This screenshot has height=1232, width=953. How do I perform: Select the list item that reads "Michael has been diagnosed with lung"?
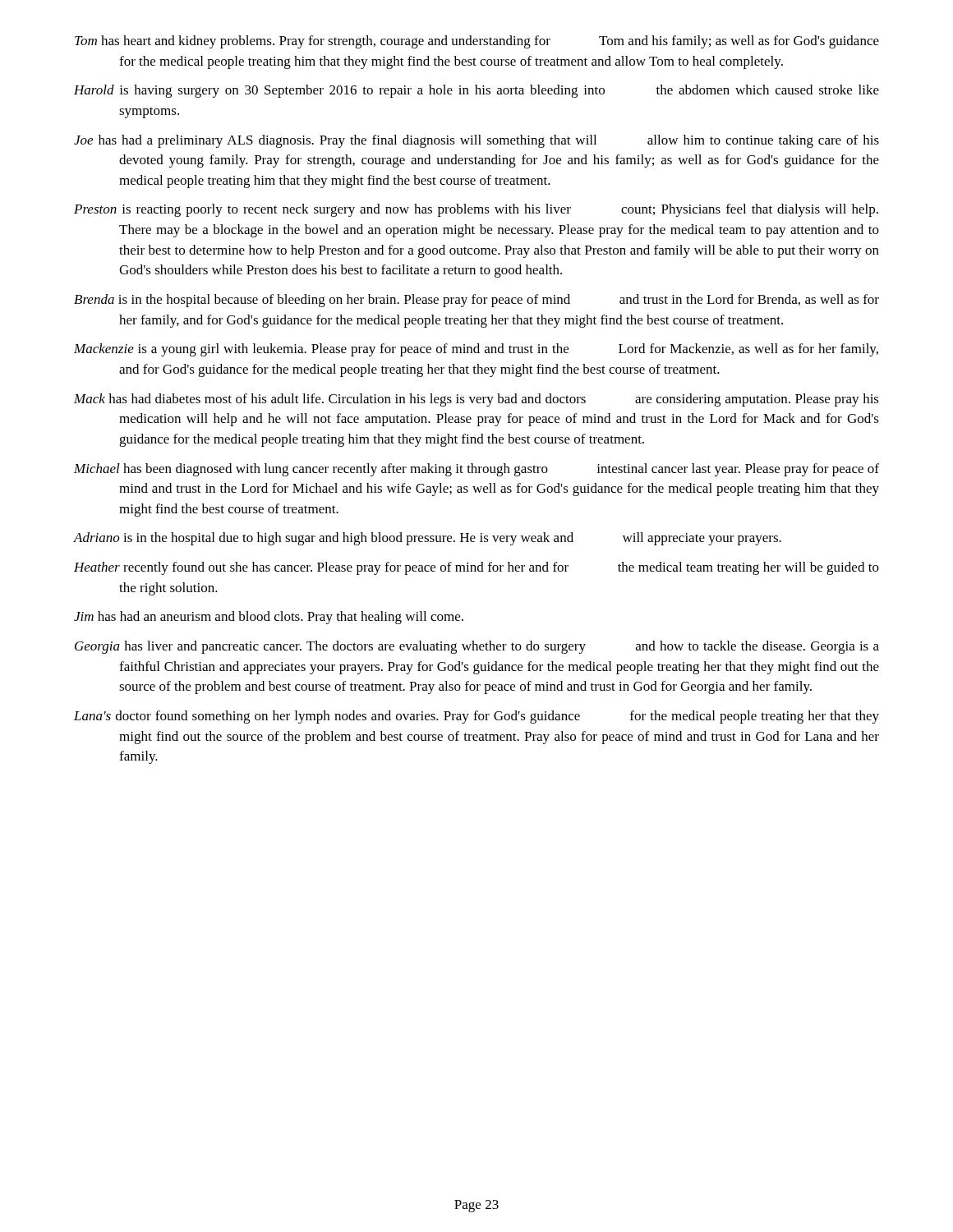pyautogui.click(x=476, y=488)
